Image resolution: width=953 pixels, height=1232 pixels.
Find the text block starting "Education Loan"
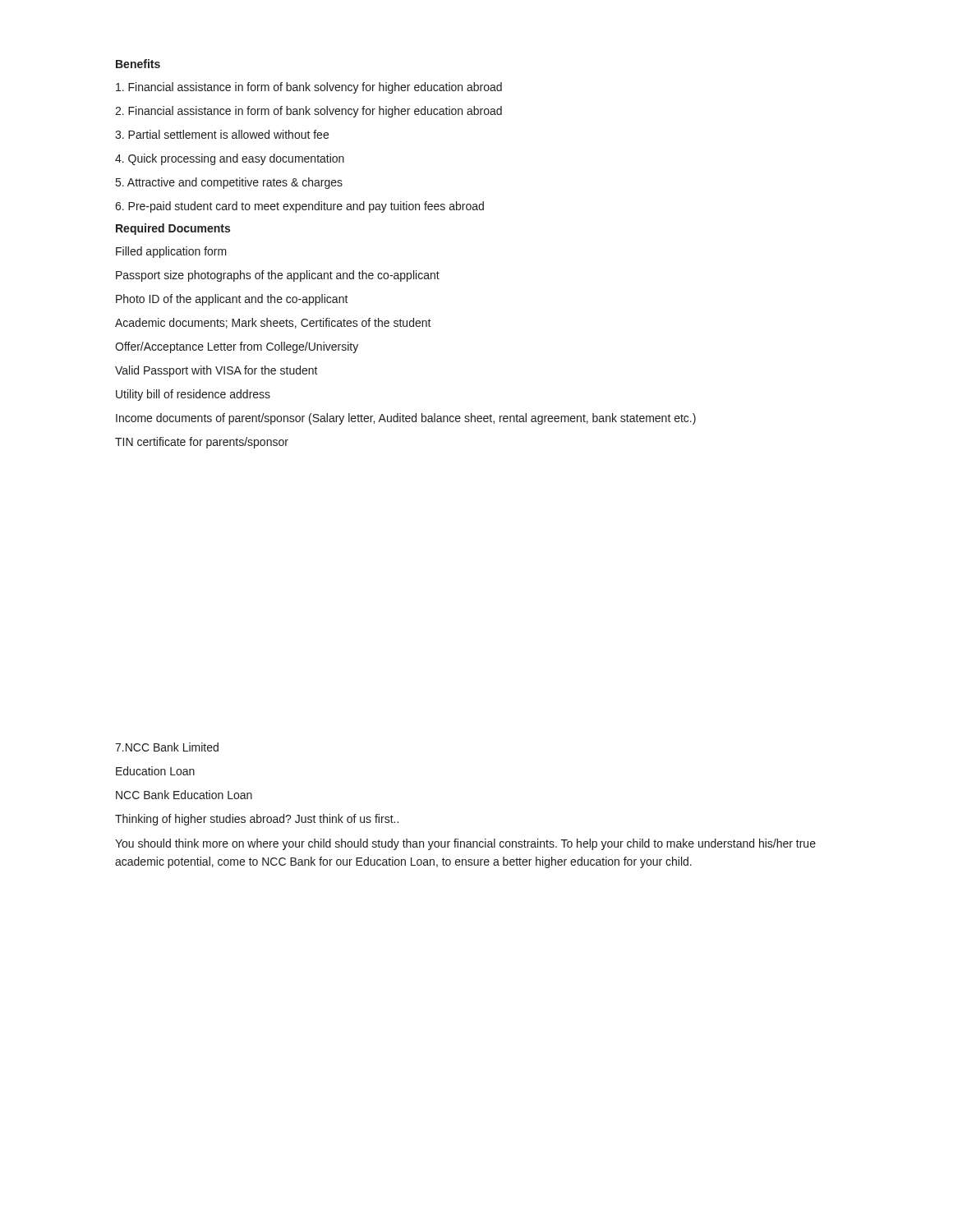tap(155, 771)
